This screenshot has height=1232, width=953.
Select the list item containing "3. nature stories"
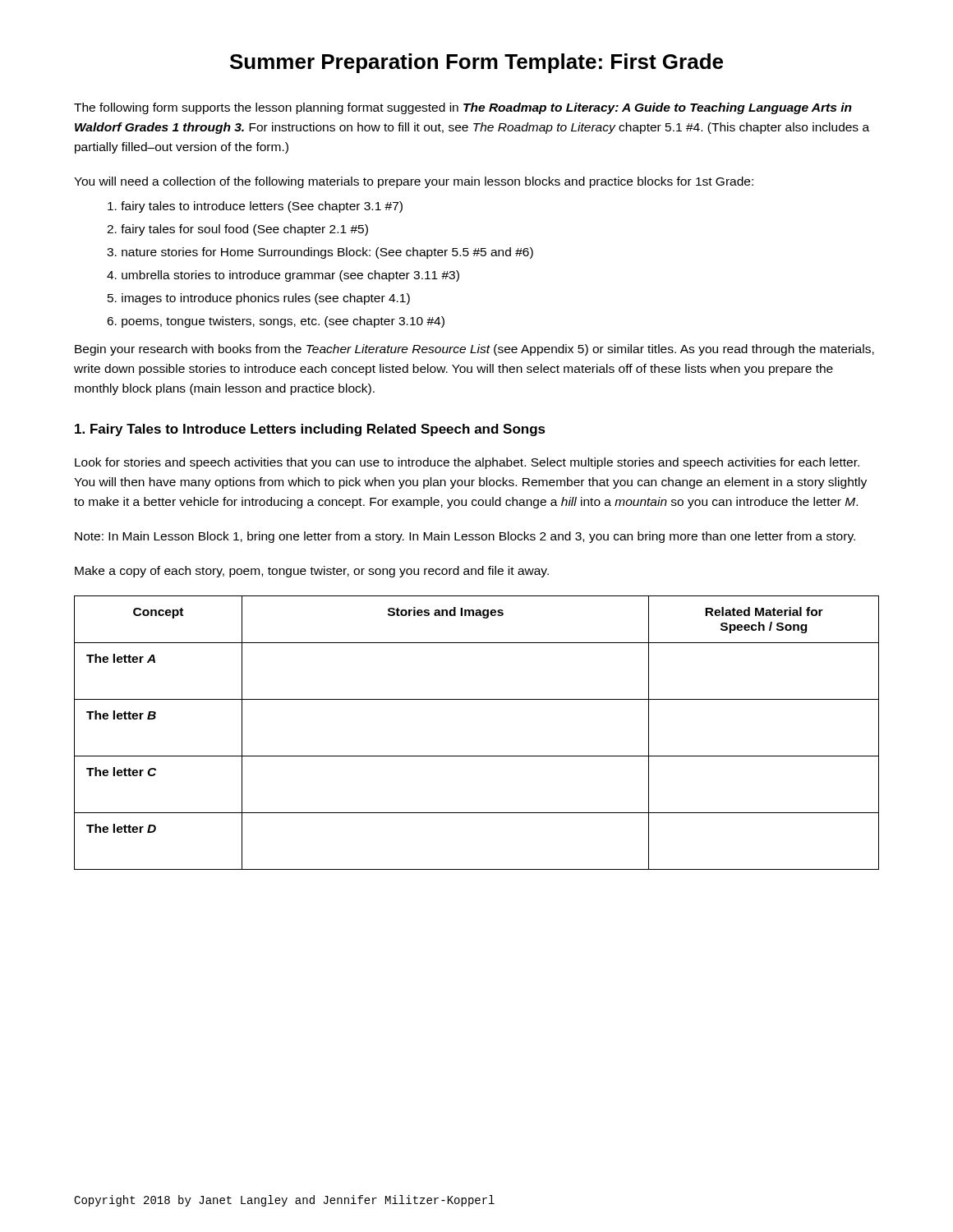(x=320, y=252)
